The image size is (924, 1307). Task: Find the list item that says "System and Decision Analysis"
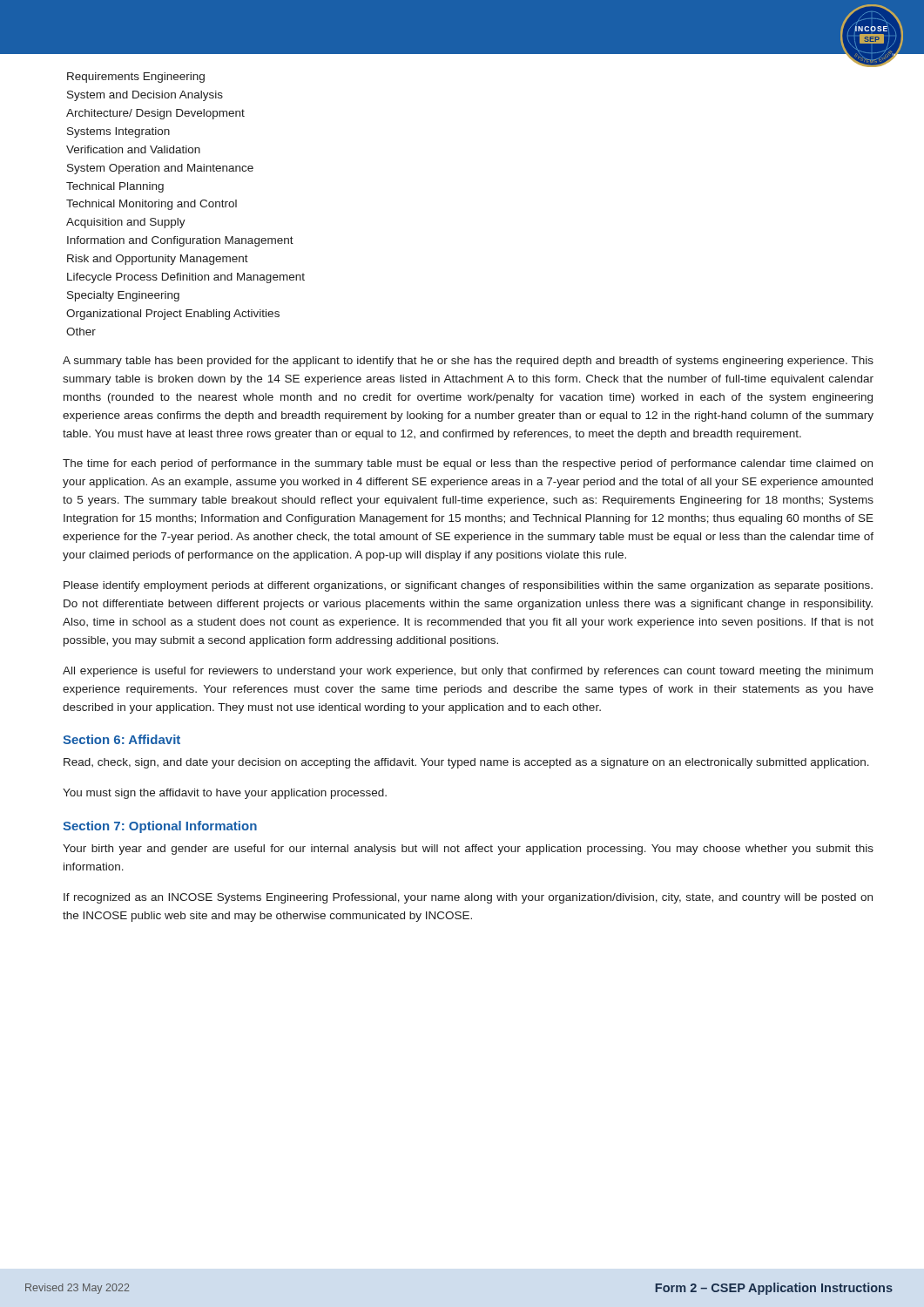pyautogui.click(x=145, y=94)
